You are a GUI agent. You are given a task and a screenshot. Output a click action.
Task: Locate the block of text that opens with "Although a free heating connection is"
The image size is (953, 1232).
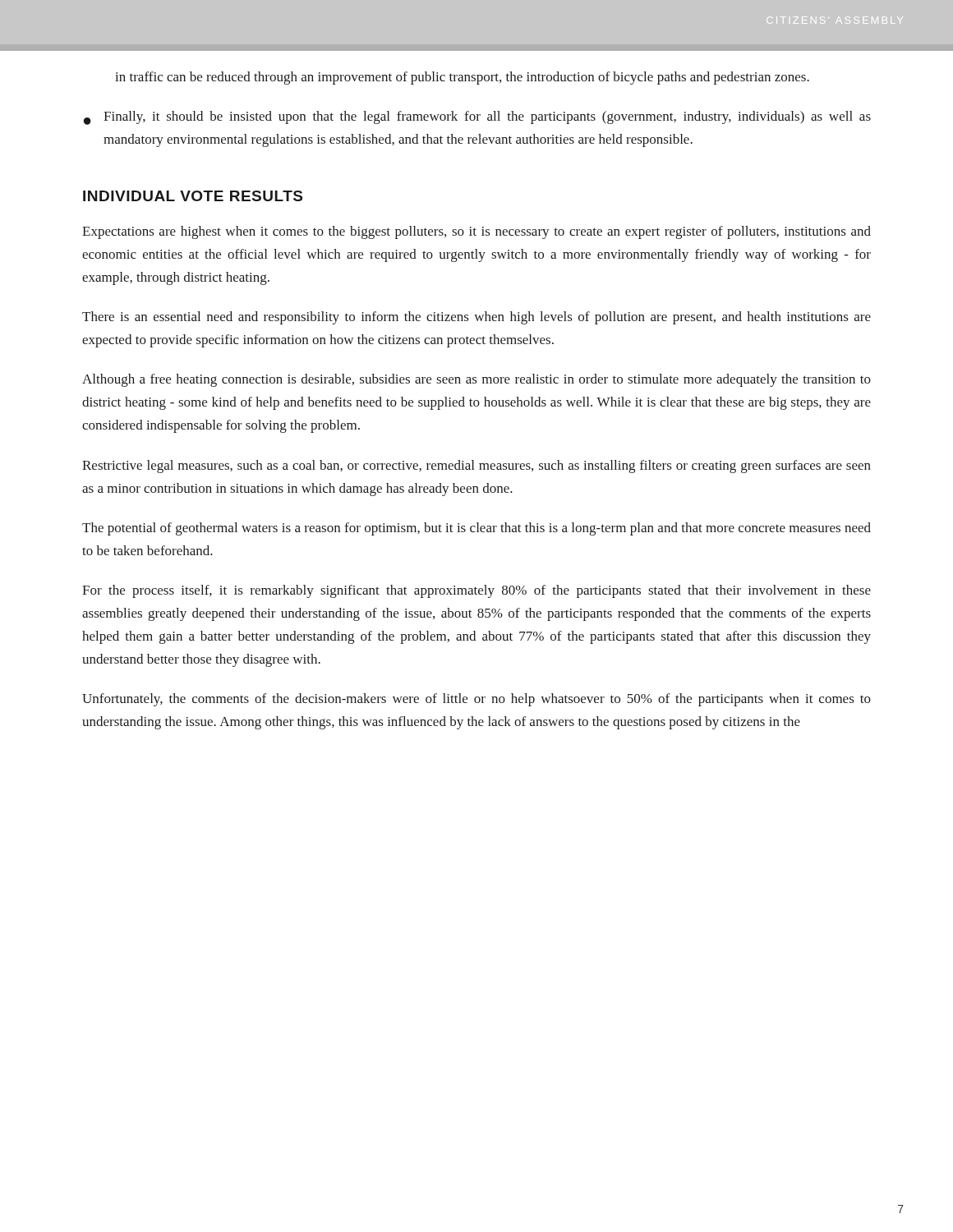(476, 402)
